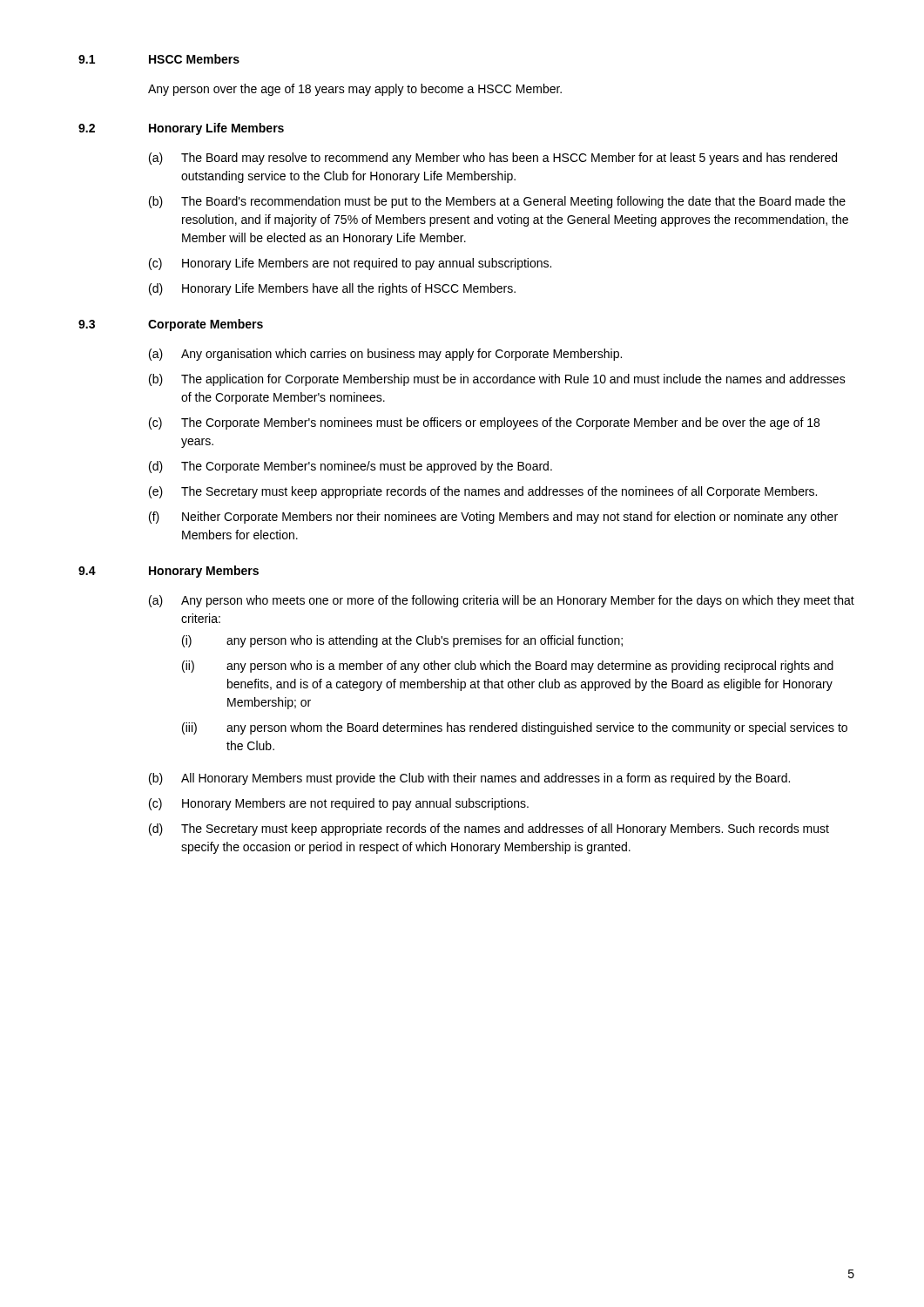The height and width of the screenshot is (1307, 924).
Task: Find the list item containing "(a) Any person who"
Action: (x=501, y=677)
